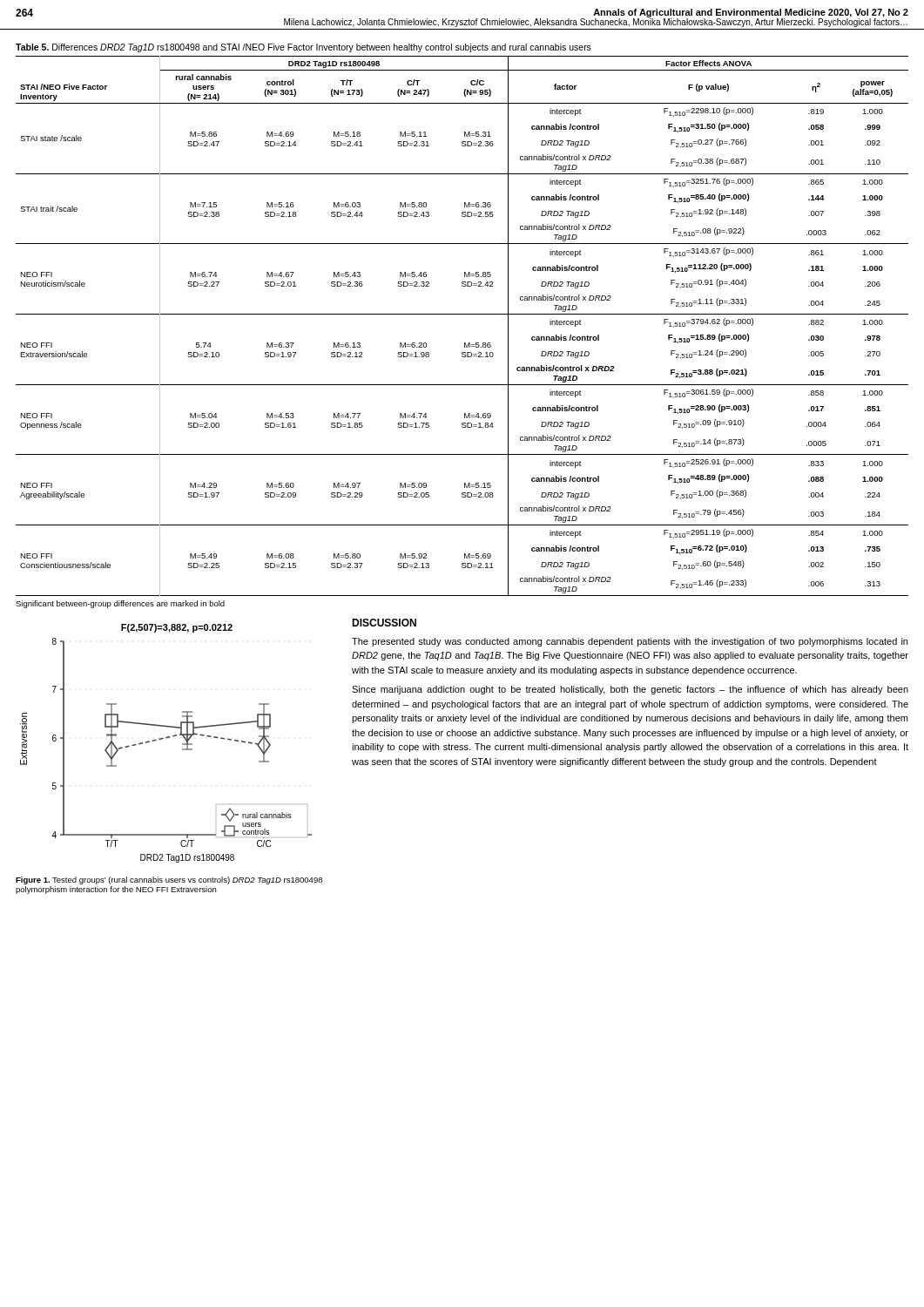Viewport: 924px width, 1307px height.
Task: Locate the caption with the text "Table 5. Differences DRD2 Tag1D rs1800498 and"
Action: pos(303,47)
